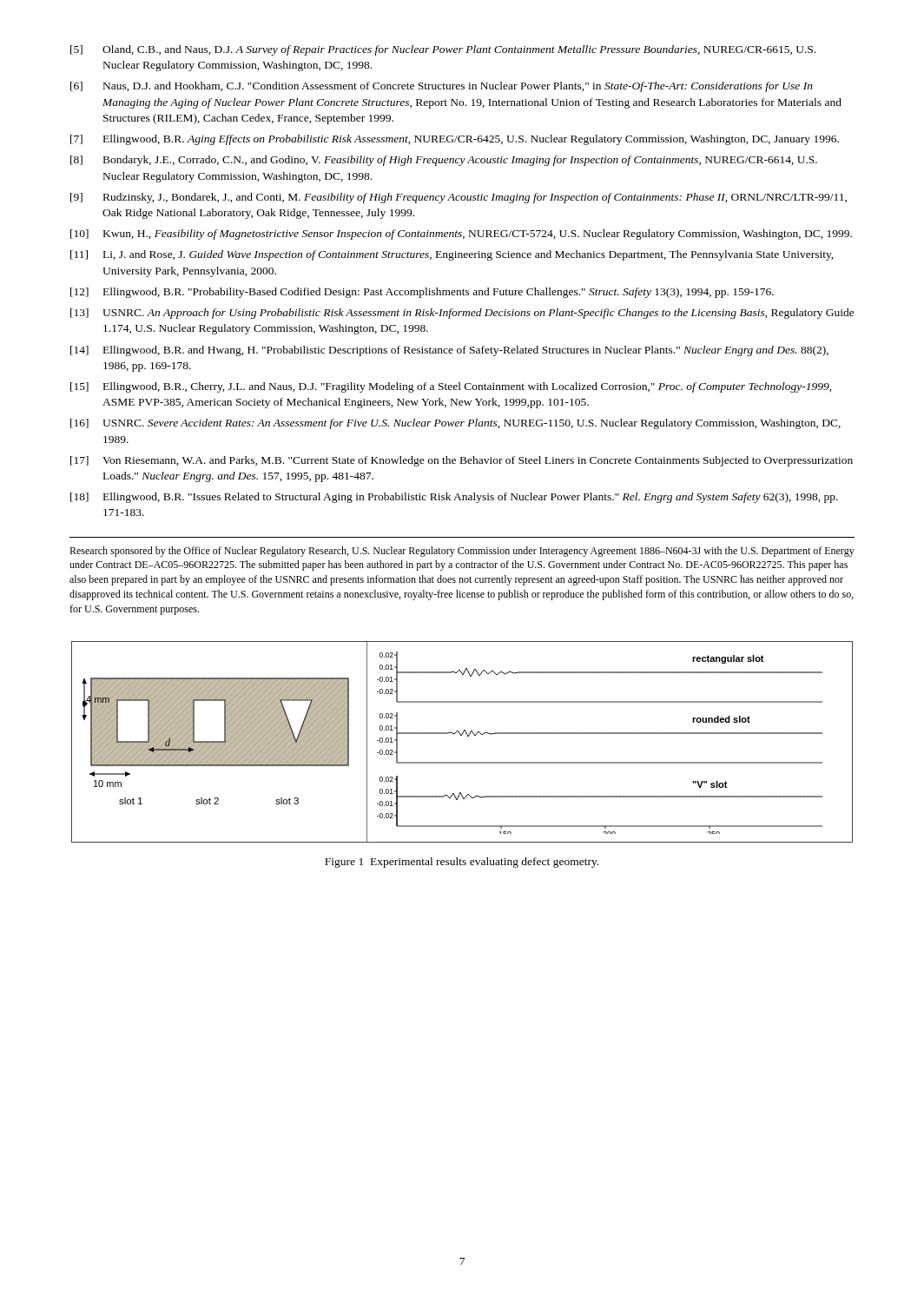This screenshot has height=1303, width=924.
Task: Locate the block of text that opens with "[13] USNRC. An Approach for Using"
Action: point(462,321)
